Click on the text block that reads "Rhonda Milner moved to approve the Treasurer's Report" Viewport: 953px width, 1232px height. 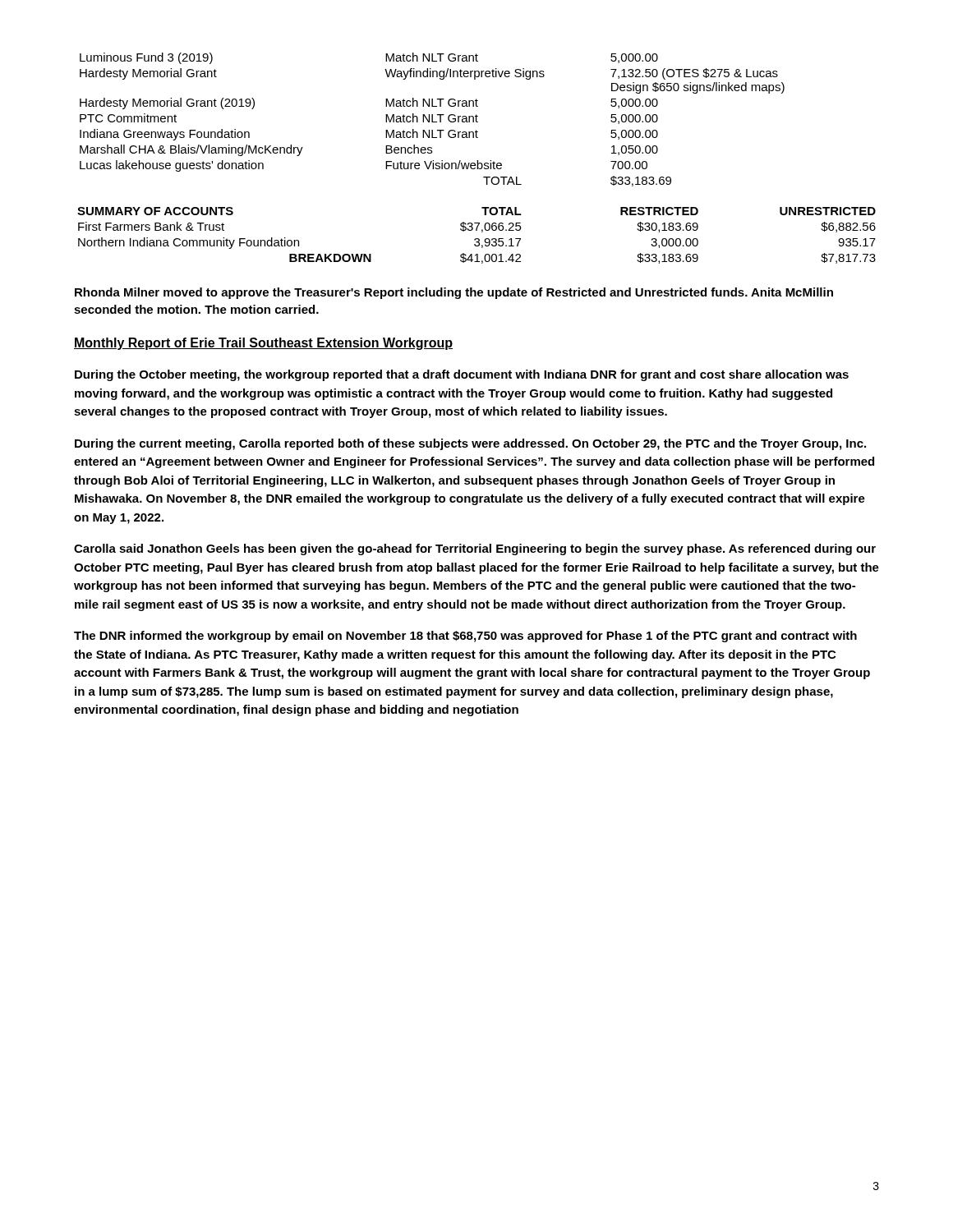click(x=454, y=301)
